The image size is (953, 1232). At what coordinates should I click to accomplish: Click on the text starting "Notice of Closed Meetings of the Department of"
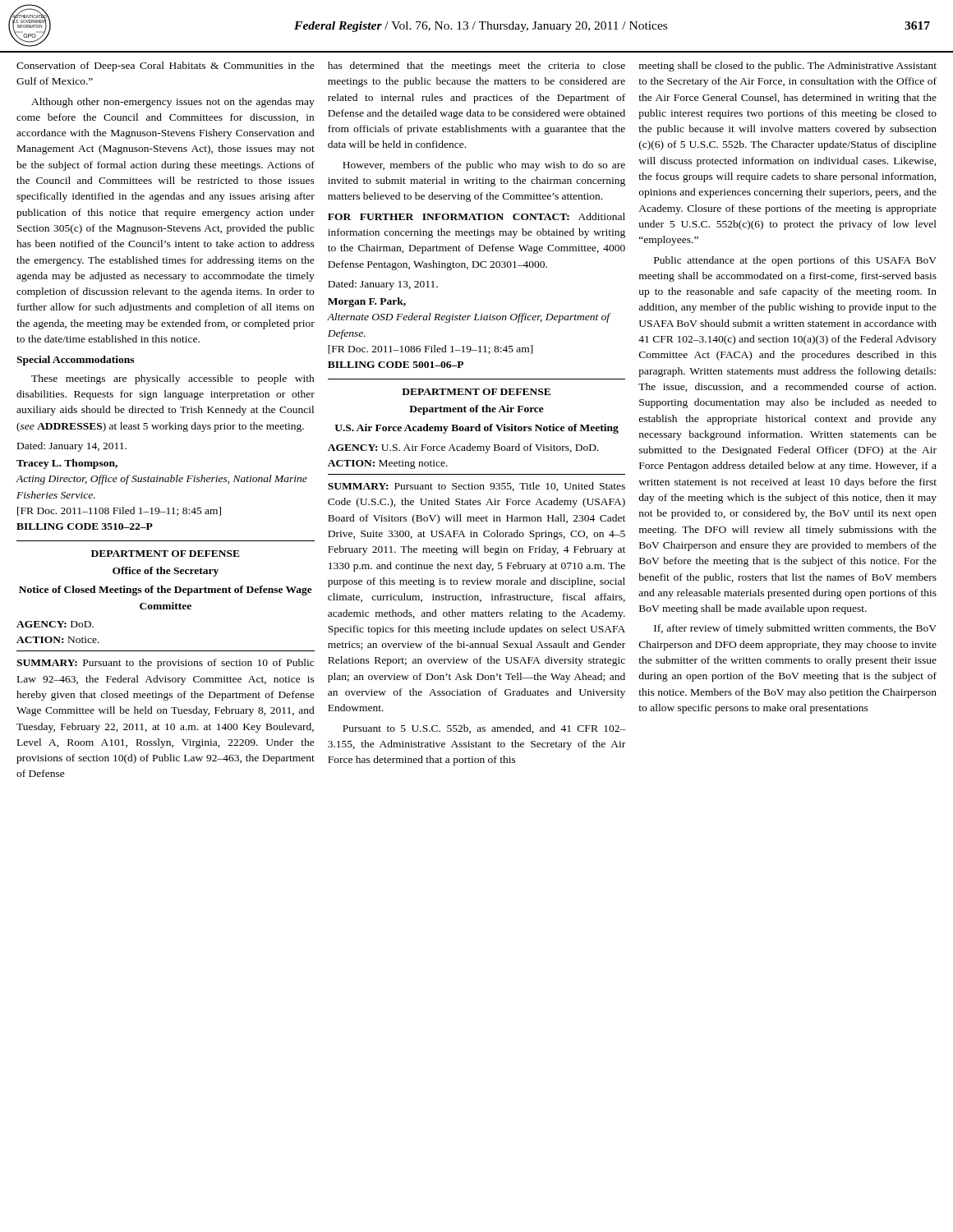coord(165,597)
